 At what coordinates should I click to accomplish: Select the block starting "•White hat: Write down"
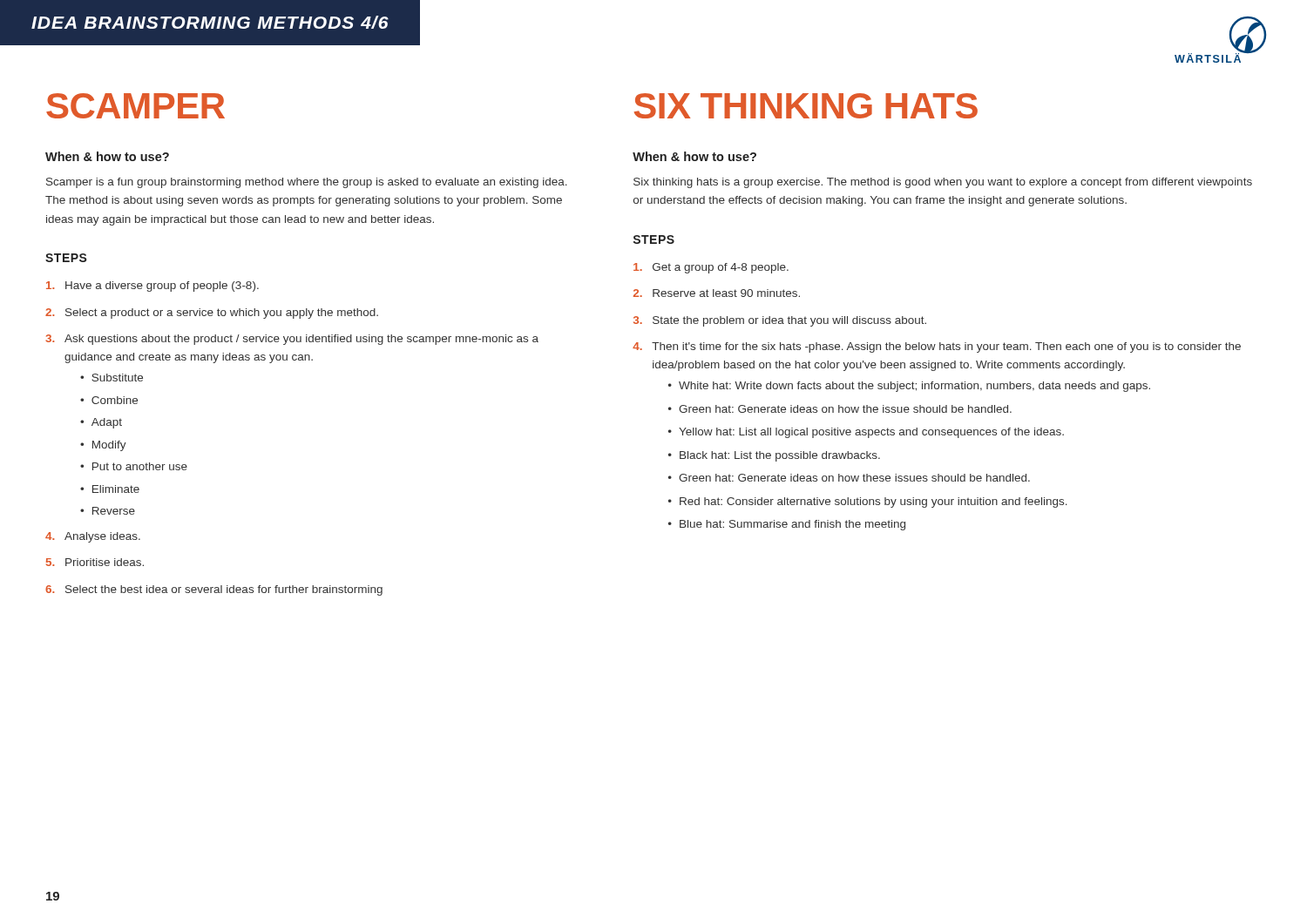click(909, 386)
